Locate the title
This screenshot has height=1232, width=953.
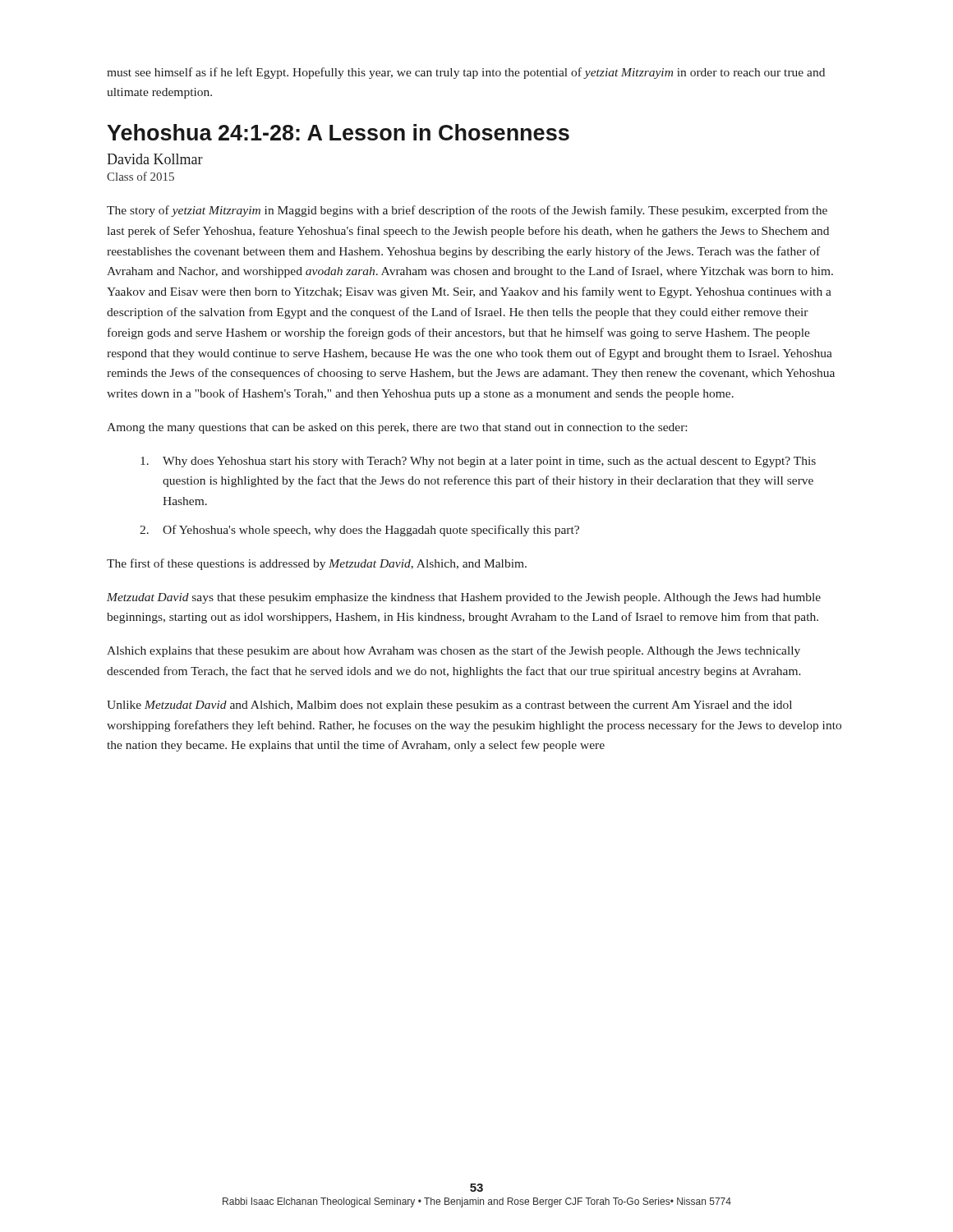click(476, 133)
